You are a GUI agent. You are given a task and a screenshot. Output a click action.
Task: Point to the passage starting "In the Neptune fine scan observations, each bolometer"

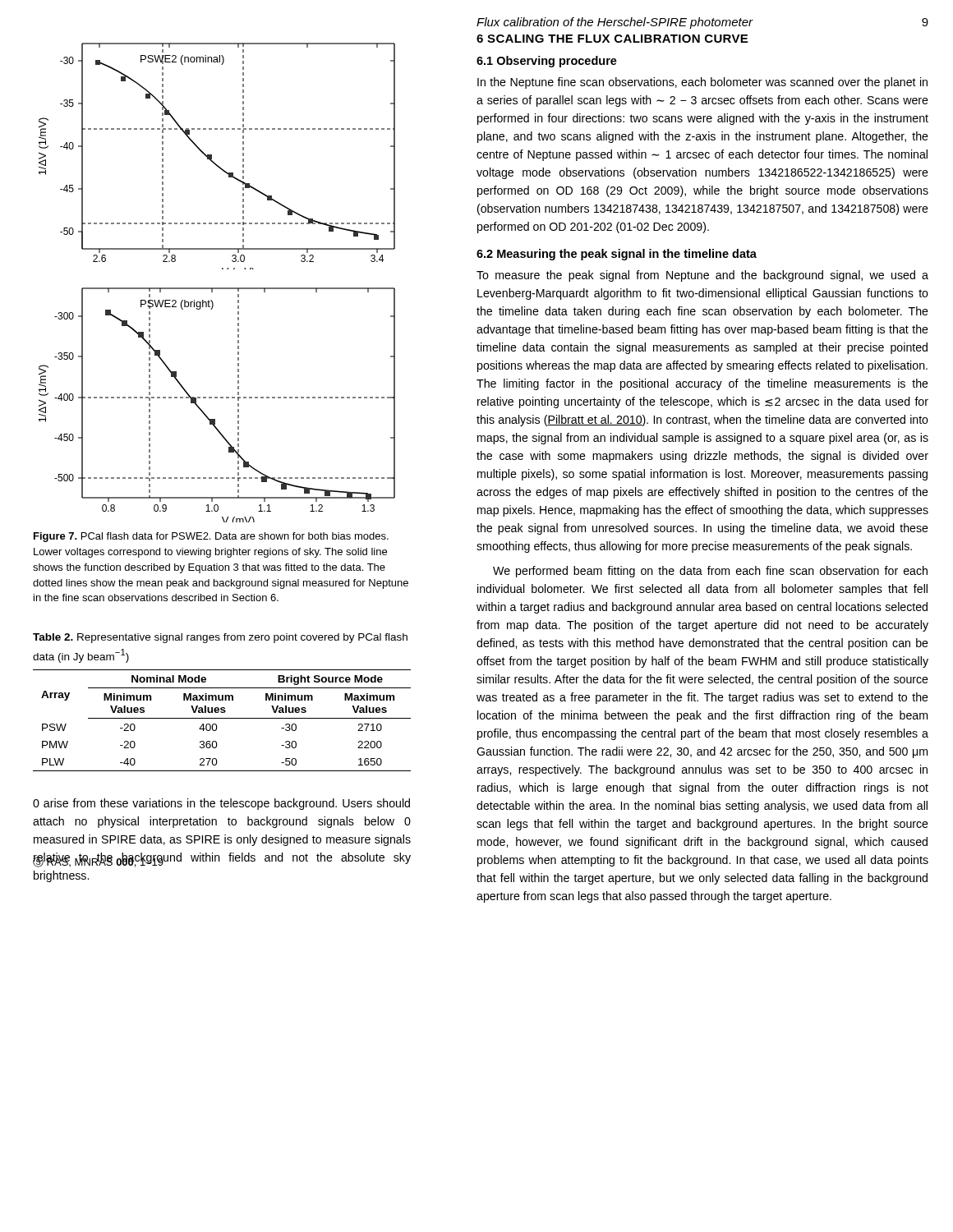[x=702, y=154]
